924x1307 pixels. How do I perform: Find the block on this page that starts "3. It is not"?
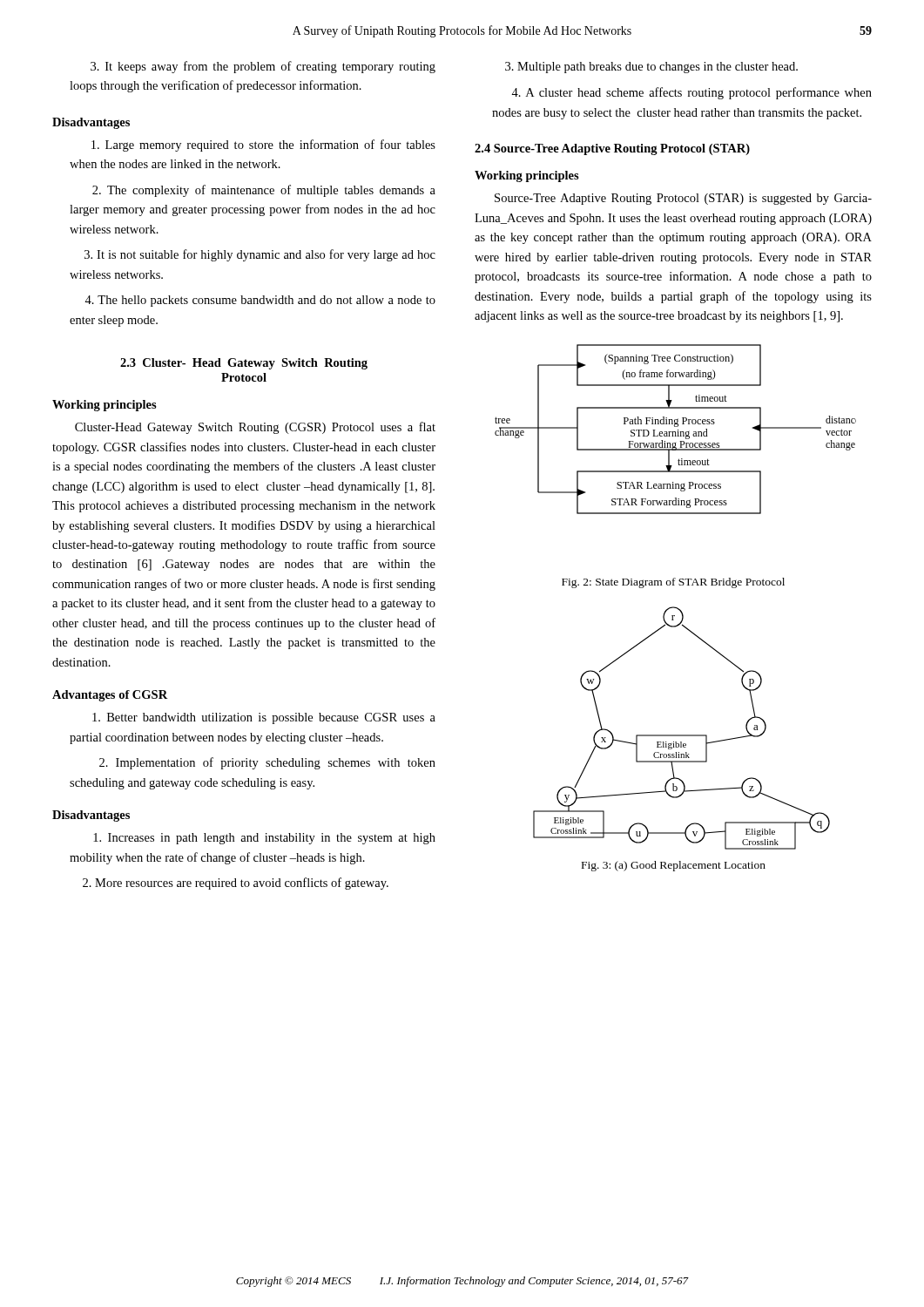point(253,264)
